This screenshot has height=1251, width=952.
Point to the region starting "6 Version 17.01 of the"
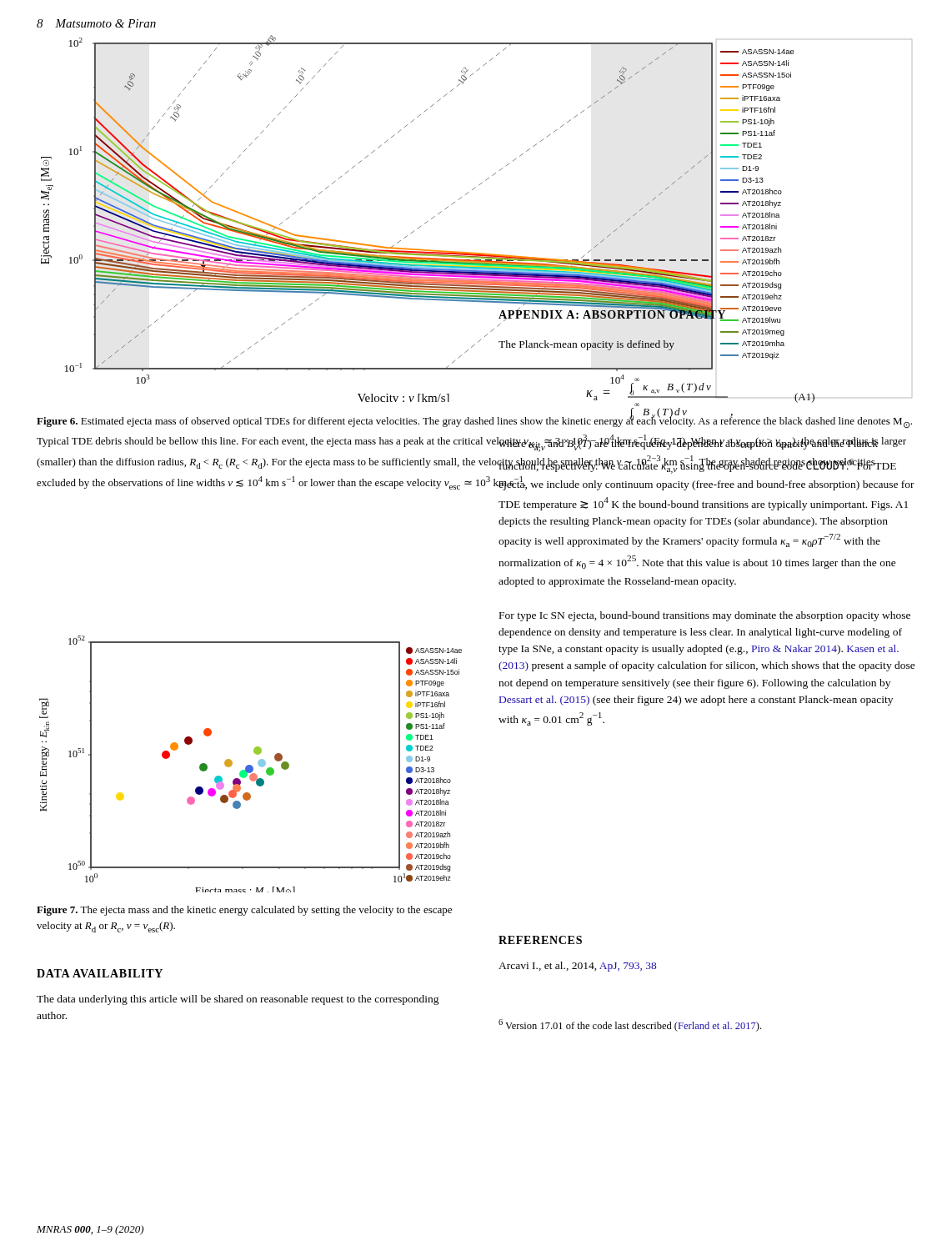[x=630, y=1025]
